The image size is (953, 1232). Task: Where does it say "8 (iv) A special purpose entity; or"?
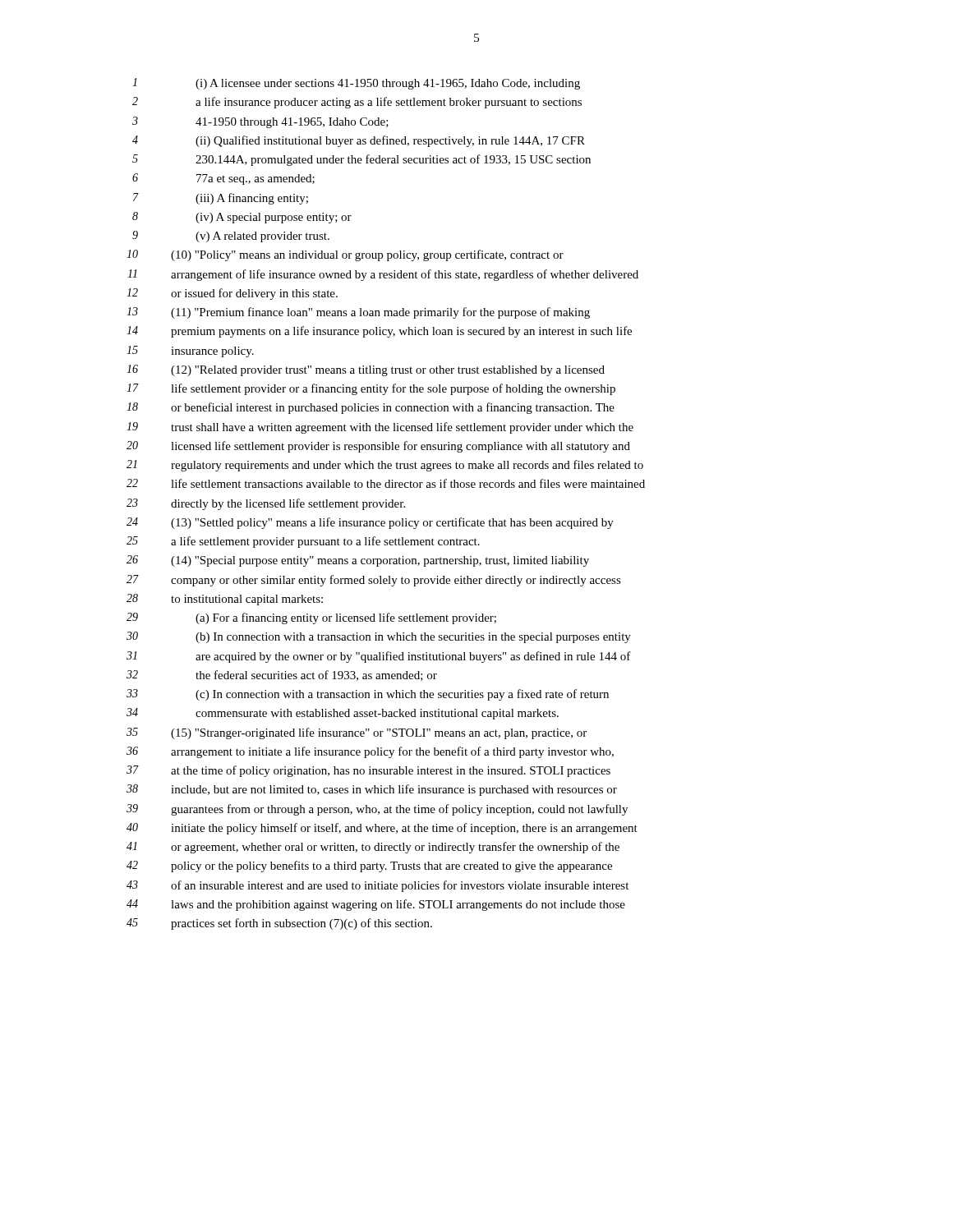pos(242,218)
